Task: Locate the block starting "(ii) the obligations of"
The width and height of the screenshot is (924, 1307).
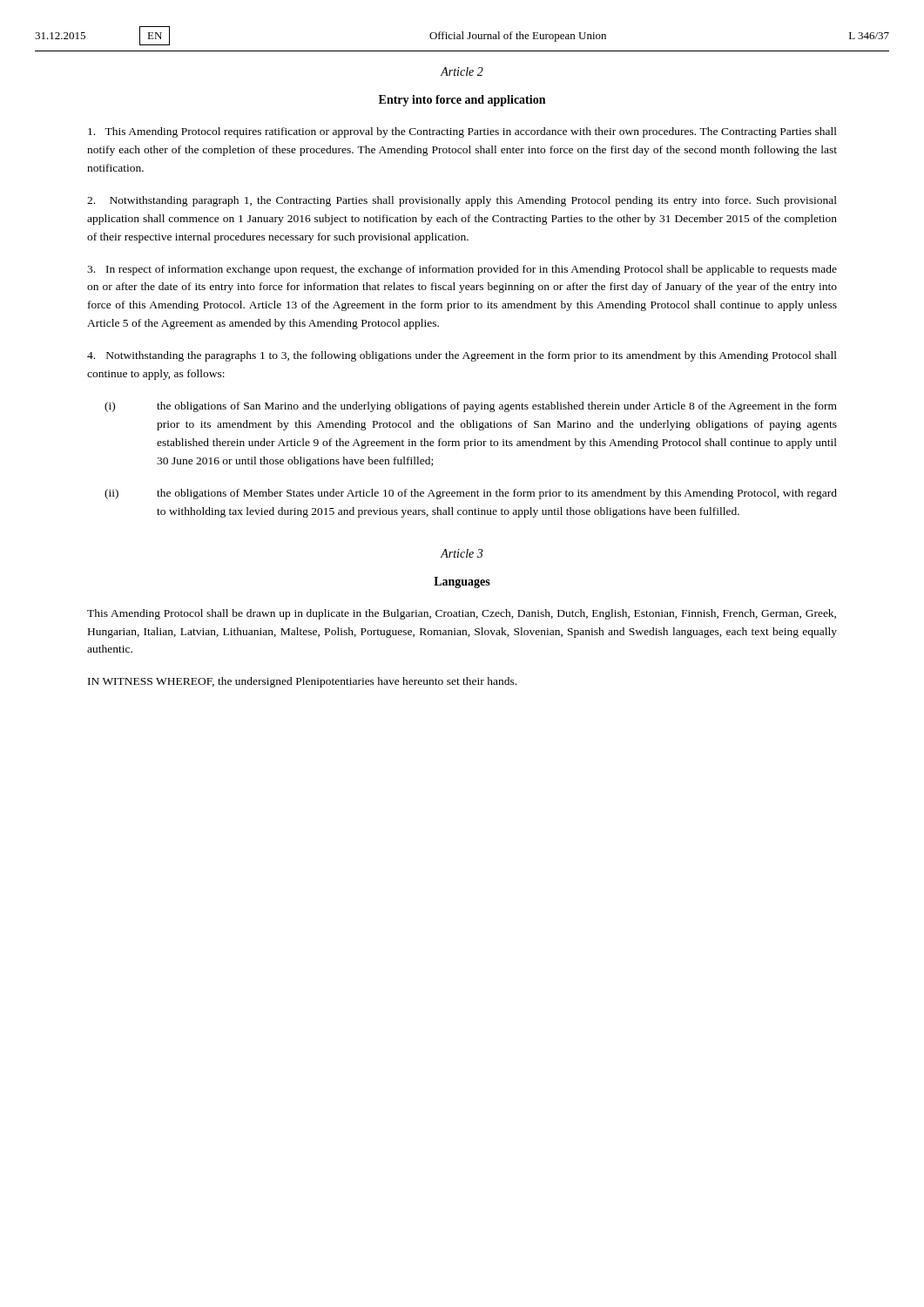Action: tap(471, 502)
